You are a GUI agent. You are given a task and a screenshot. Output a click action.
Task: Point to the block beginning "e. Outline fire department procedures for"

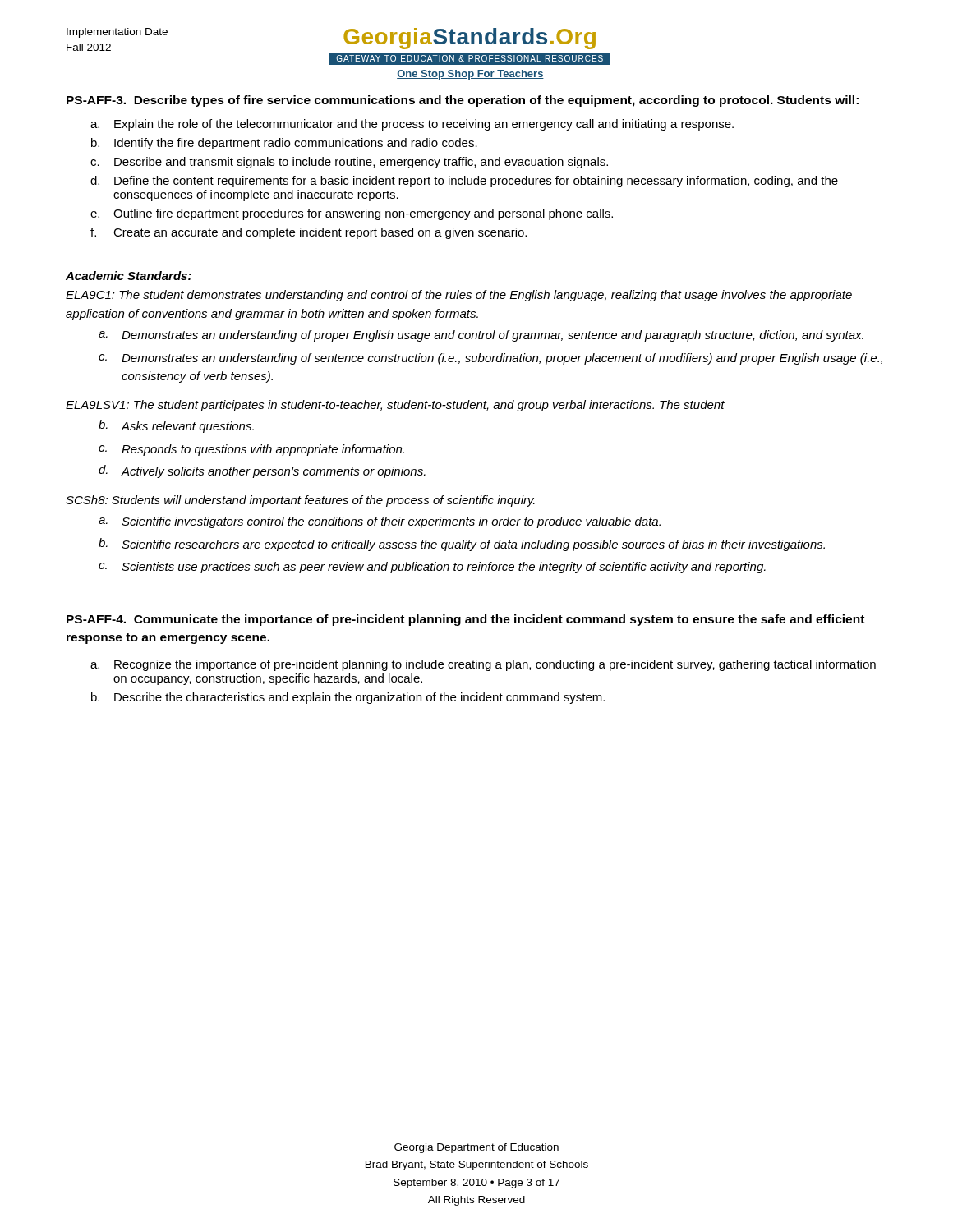tap(489, 214)
